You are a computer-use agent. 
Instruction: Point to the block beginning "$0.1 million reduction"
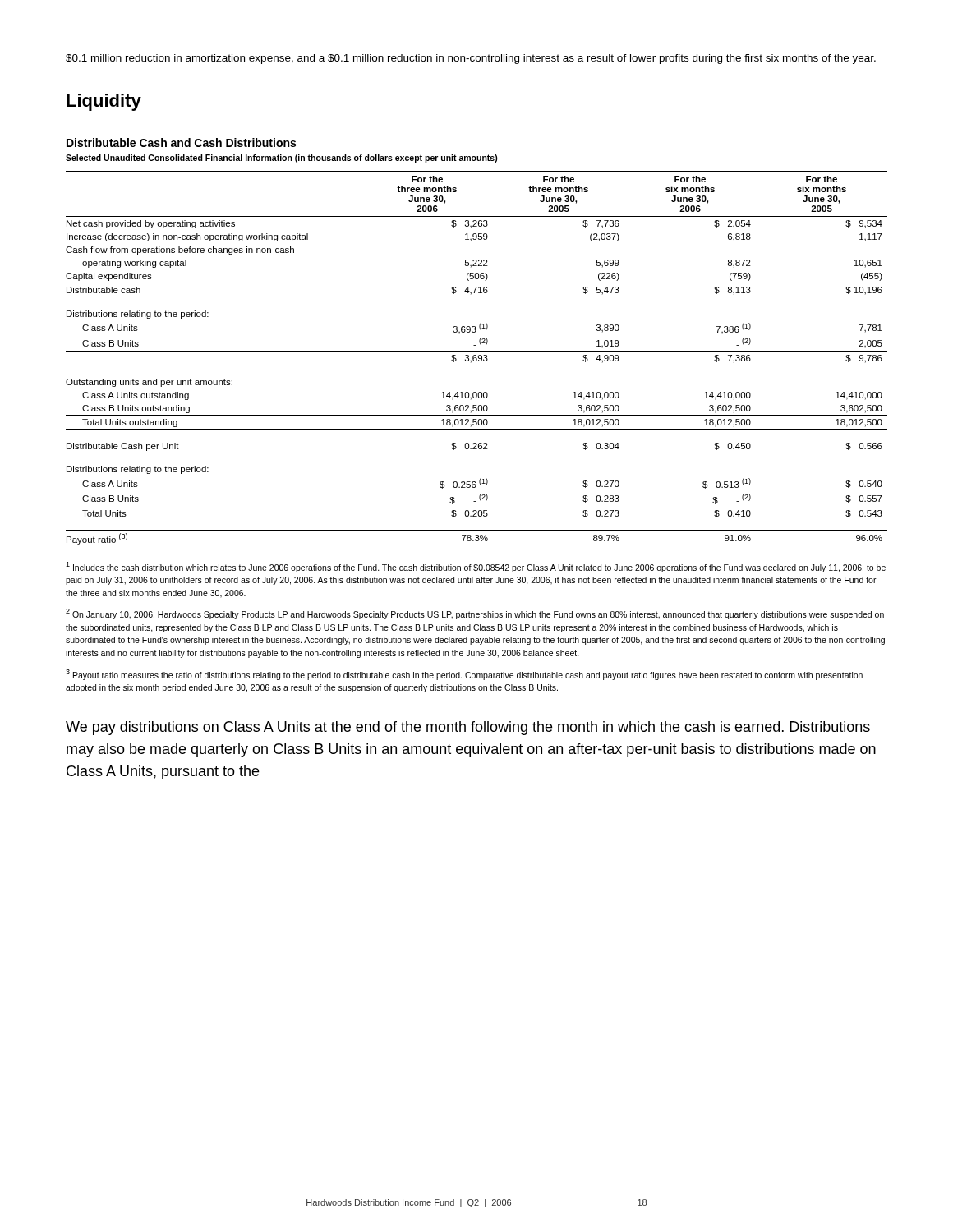point(471,58)
